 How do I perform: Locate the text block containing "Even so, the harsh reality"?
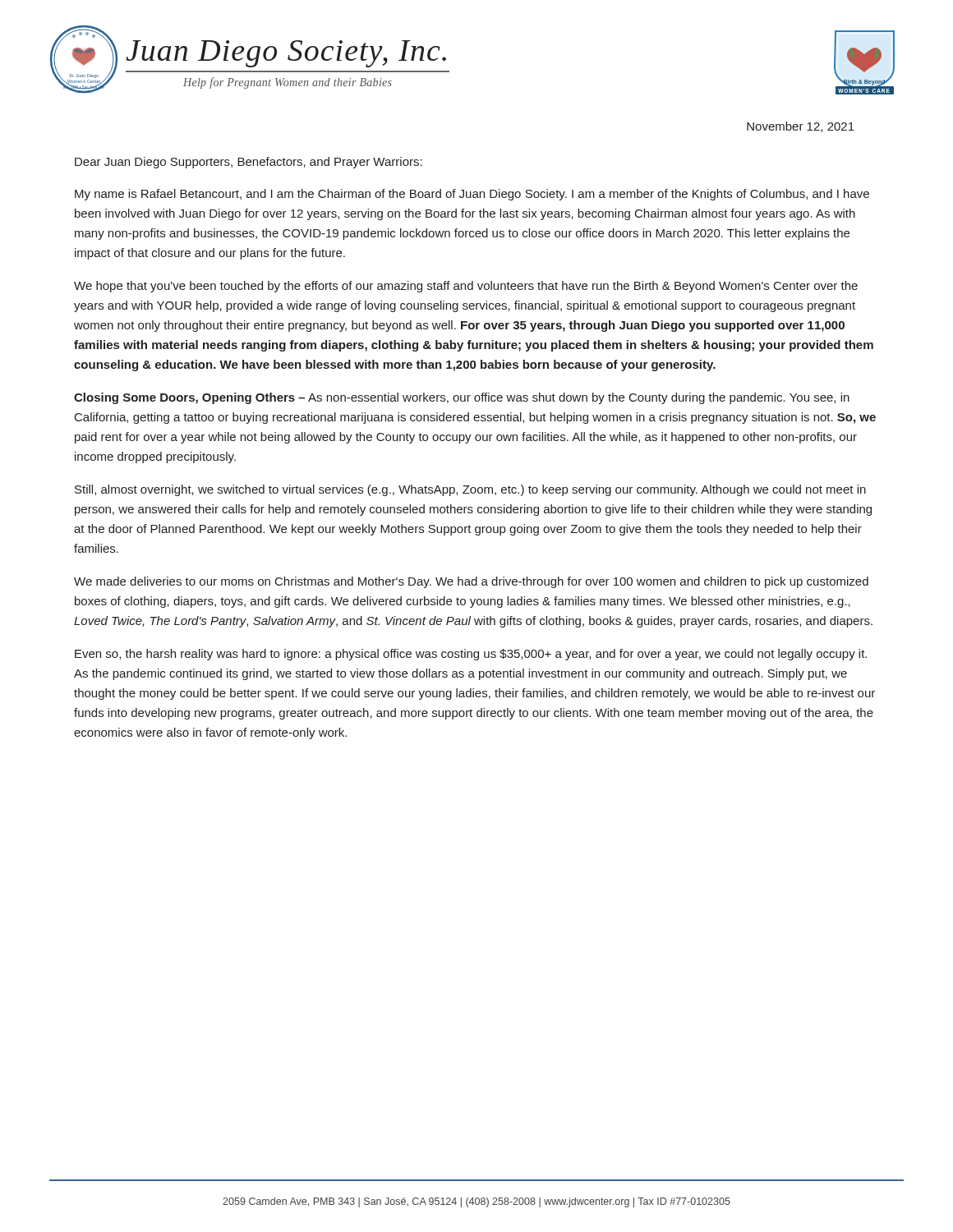pyautogui.click(x=475, y=693)
